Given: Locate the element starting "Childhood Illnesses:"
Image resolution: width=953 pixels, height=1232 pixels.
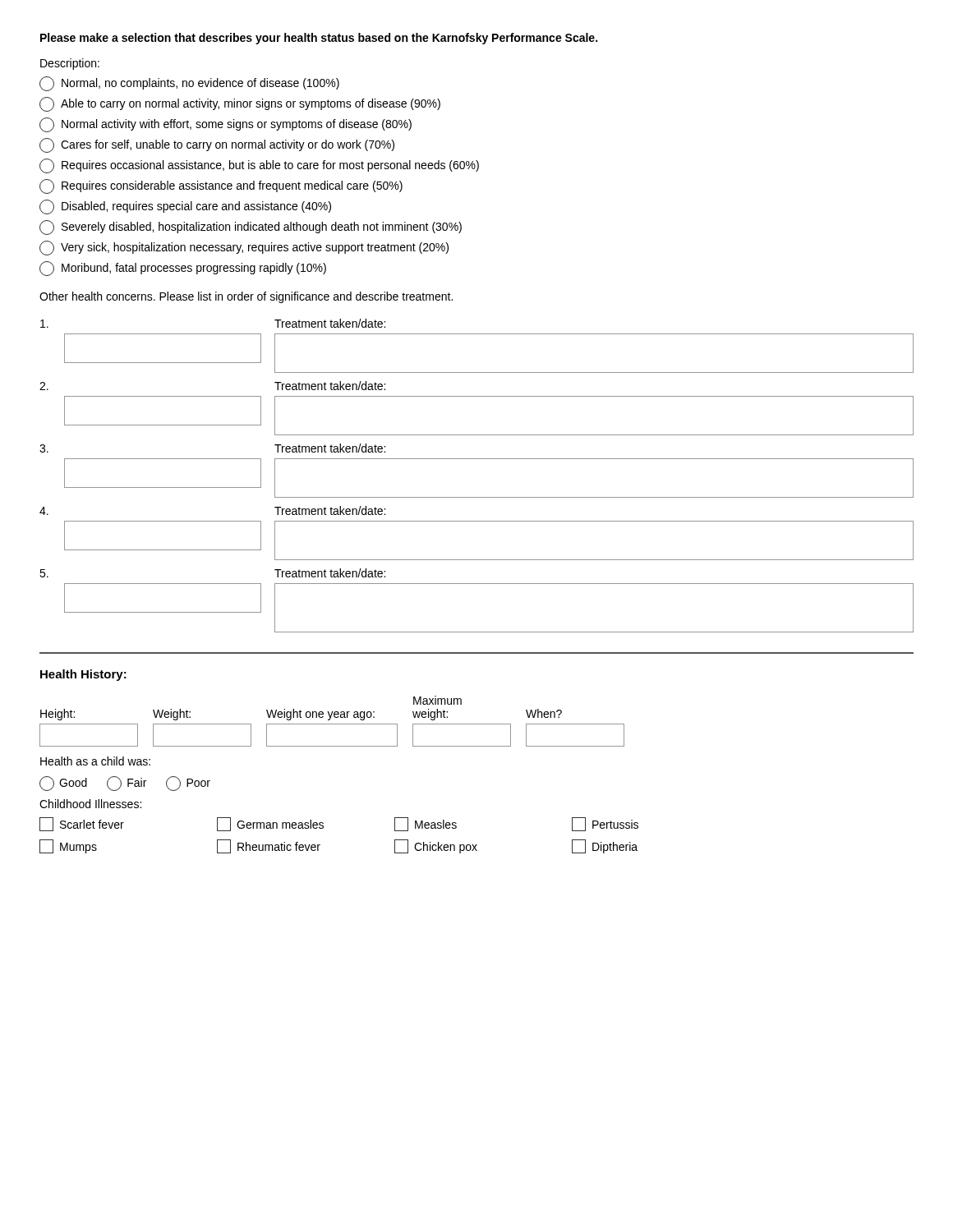Looking at the screenshot, I should tap(91, 804).
